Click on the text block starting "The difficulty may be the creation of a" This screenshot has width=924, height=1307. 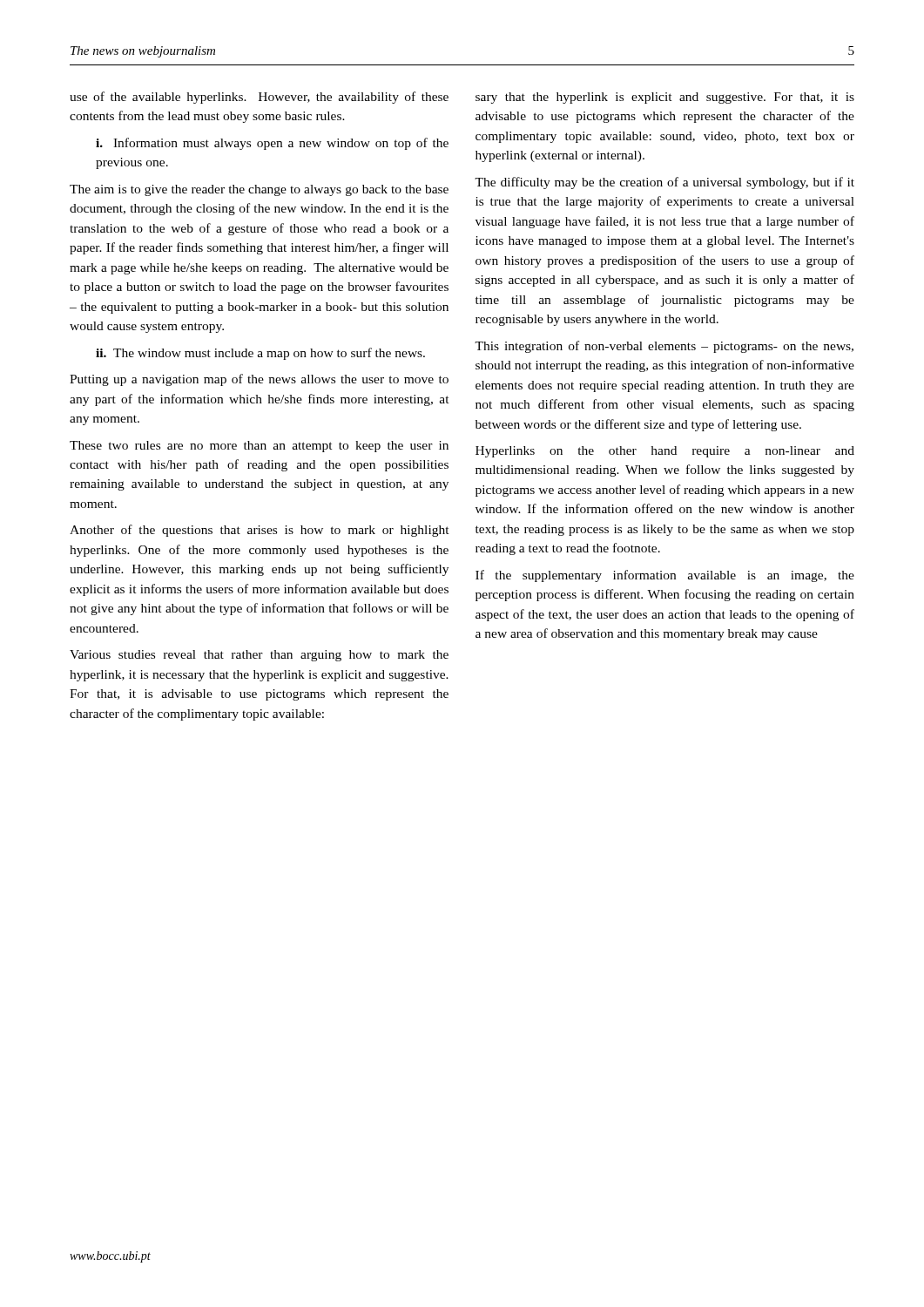tap(665, 251)
